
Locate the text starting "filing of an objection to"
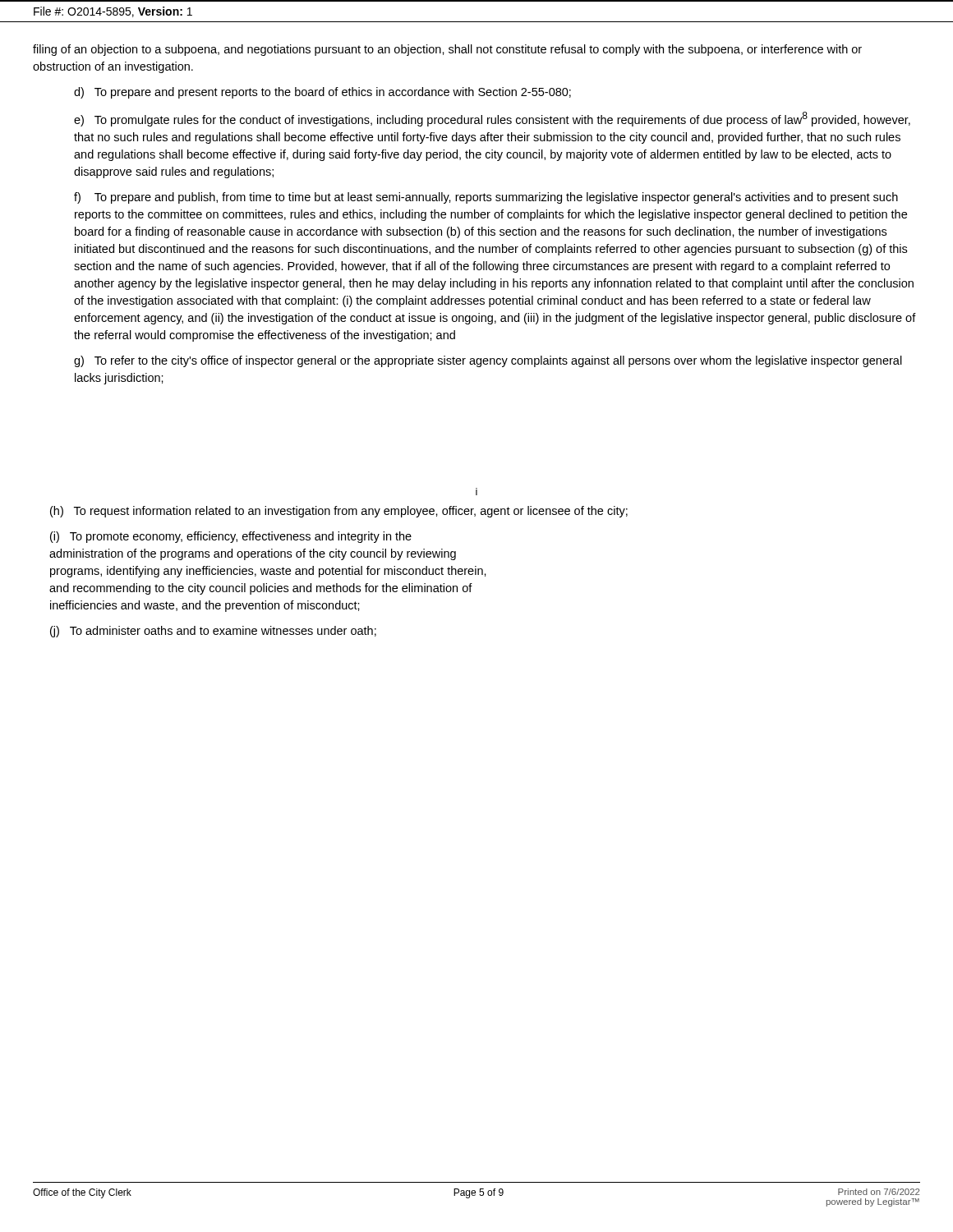pos(447,58)
